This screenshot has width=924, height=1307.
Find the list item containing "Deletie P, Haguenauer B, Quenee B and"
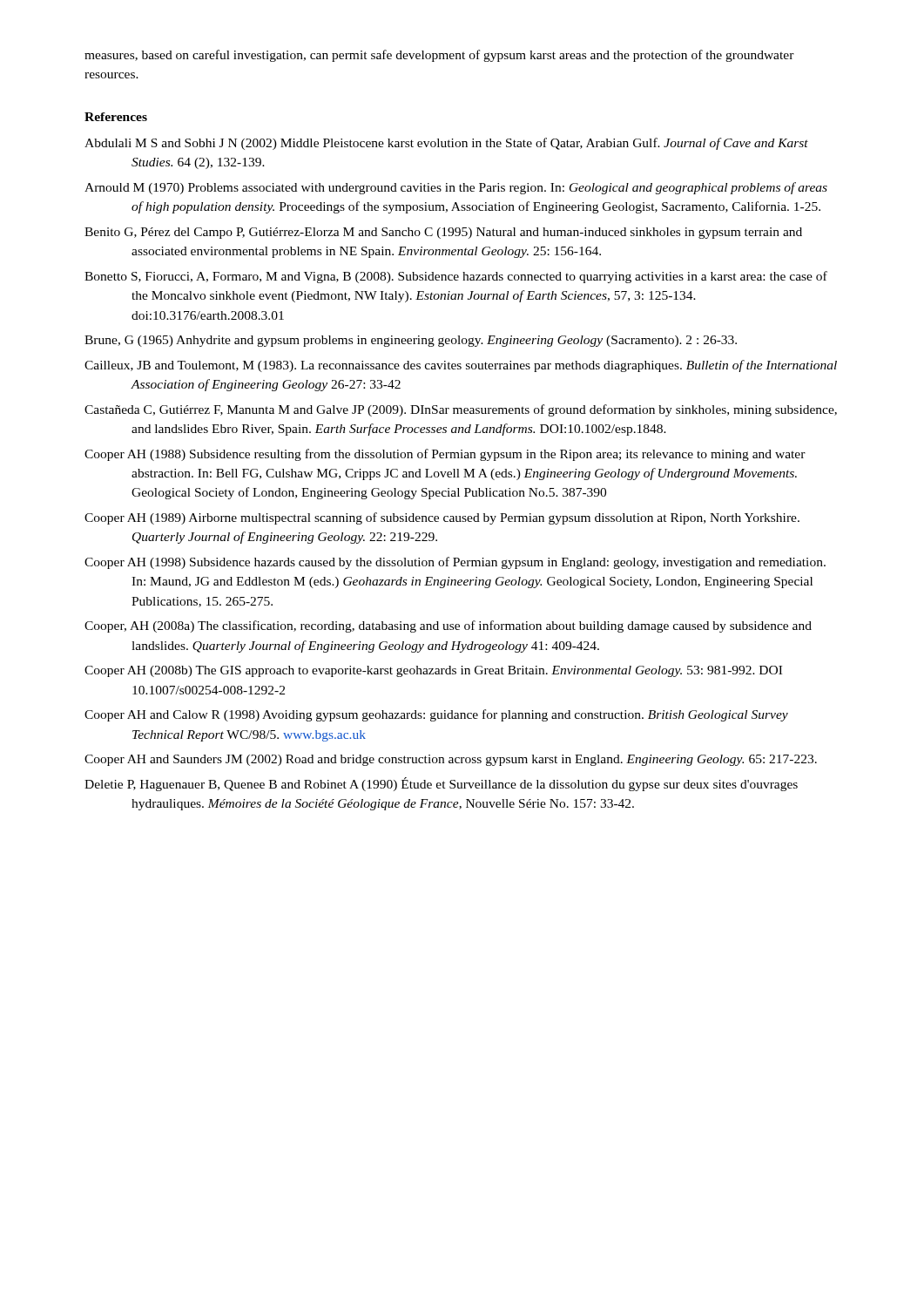point(441,793)
